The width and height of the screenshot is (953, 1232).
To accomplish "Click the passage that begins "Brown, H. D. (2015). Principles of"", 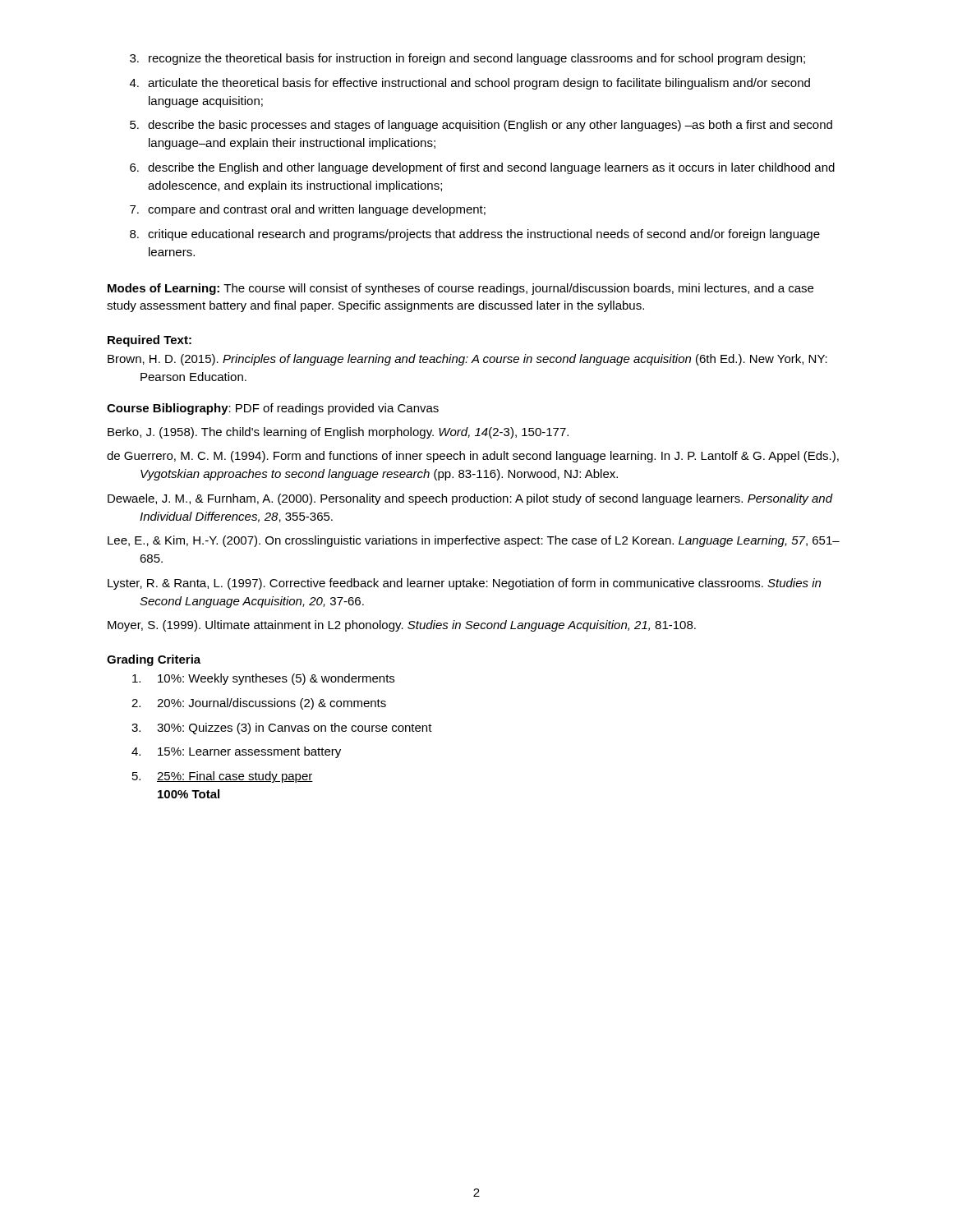I will (x=484, y=367).
